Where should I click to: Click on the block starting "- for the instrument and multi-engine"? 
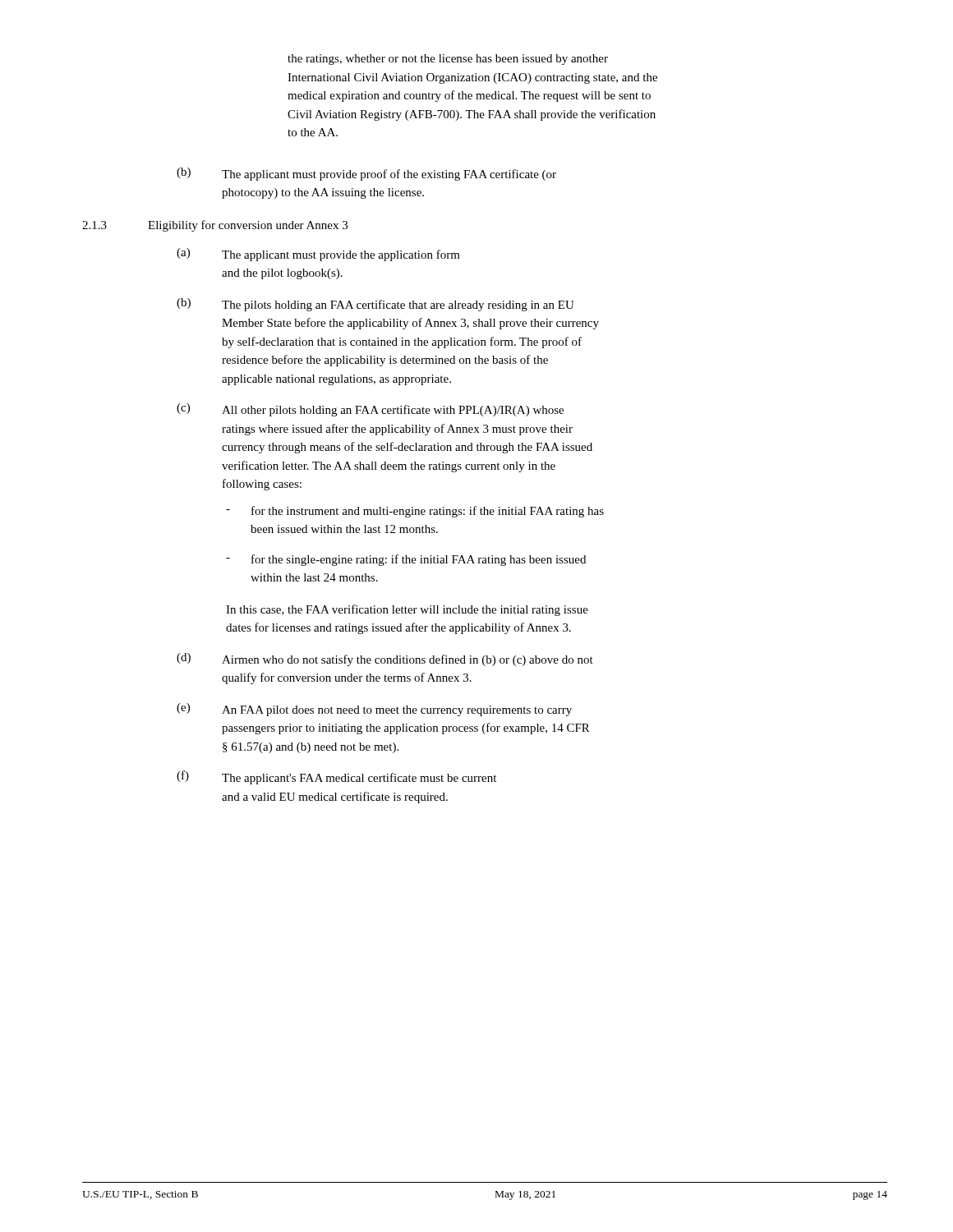(x=415, y=520)
